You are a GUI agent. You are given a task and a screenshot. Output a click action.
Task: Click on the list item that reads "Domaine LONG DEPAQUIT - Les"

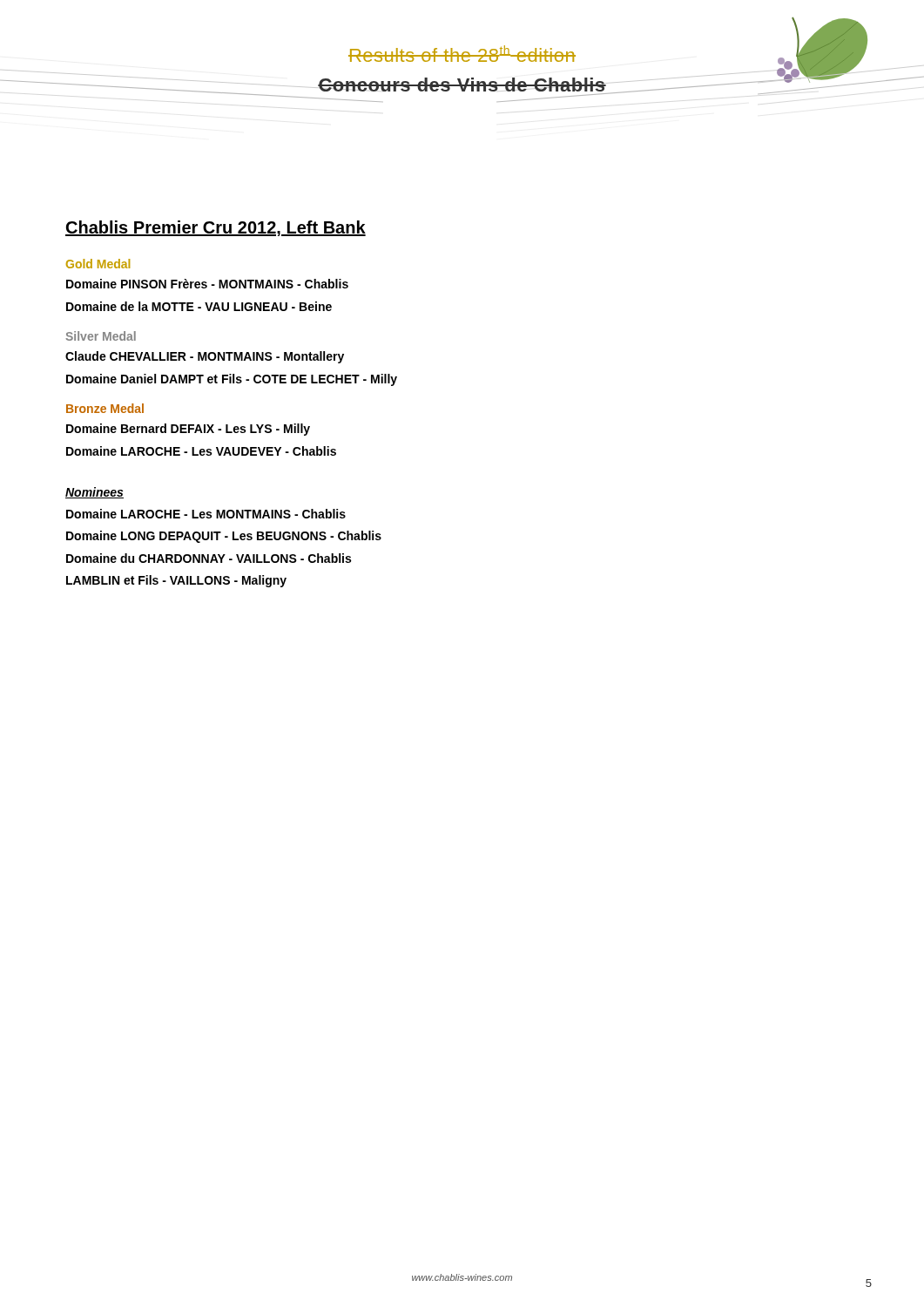pos(223,536)
